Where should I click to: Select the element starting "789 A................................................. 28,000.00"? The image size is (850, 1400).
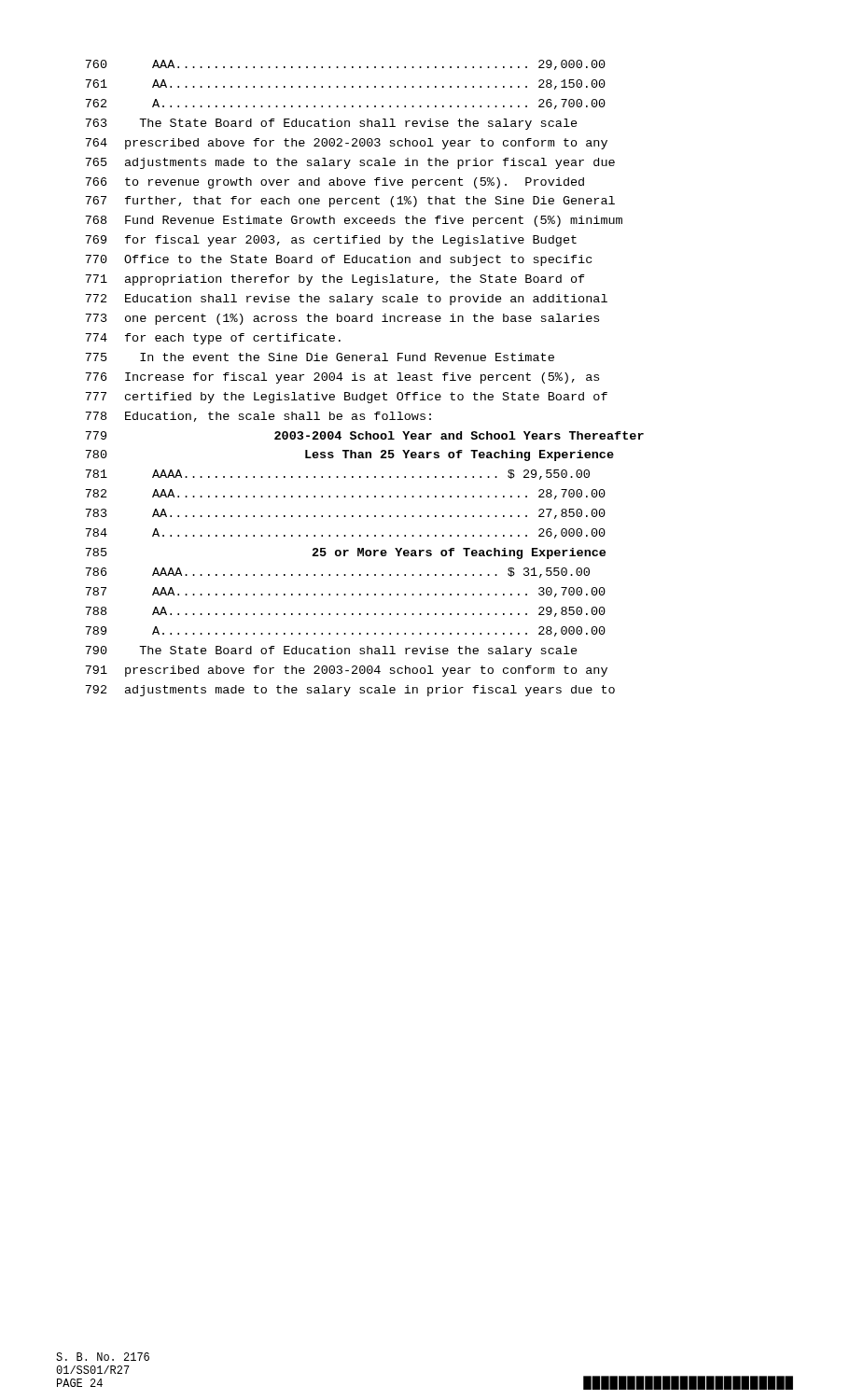click(x=425, y=632)
